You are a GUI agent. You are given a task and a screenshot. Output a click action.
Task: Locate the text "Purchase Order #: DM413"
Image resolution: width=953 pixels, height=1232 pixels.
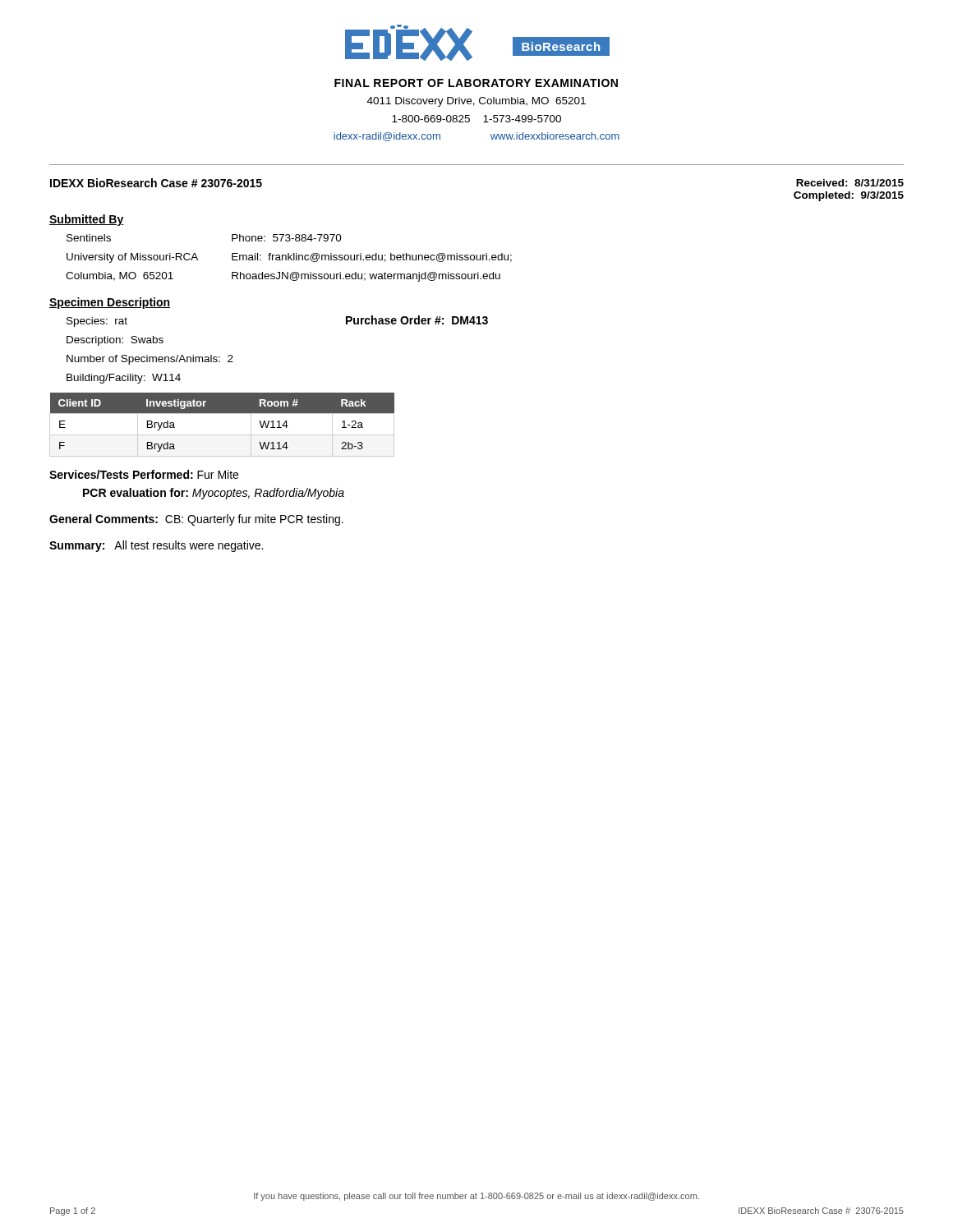point(417,321)
